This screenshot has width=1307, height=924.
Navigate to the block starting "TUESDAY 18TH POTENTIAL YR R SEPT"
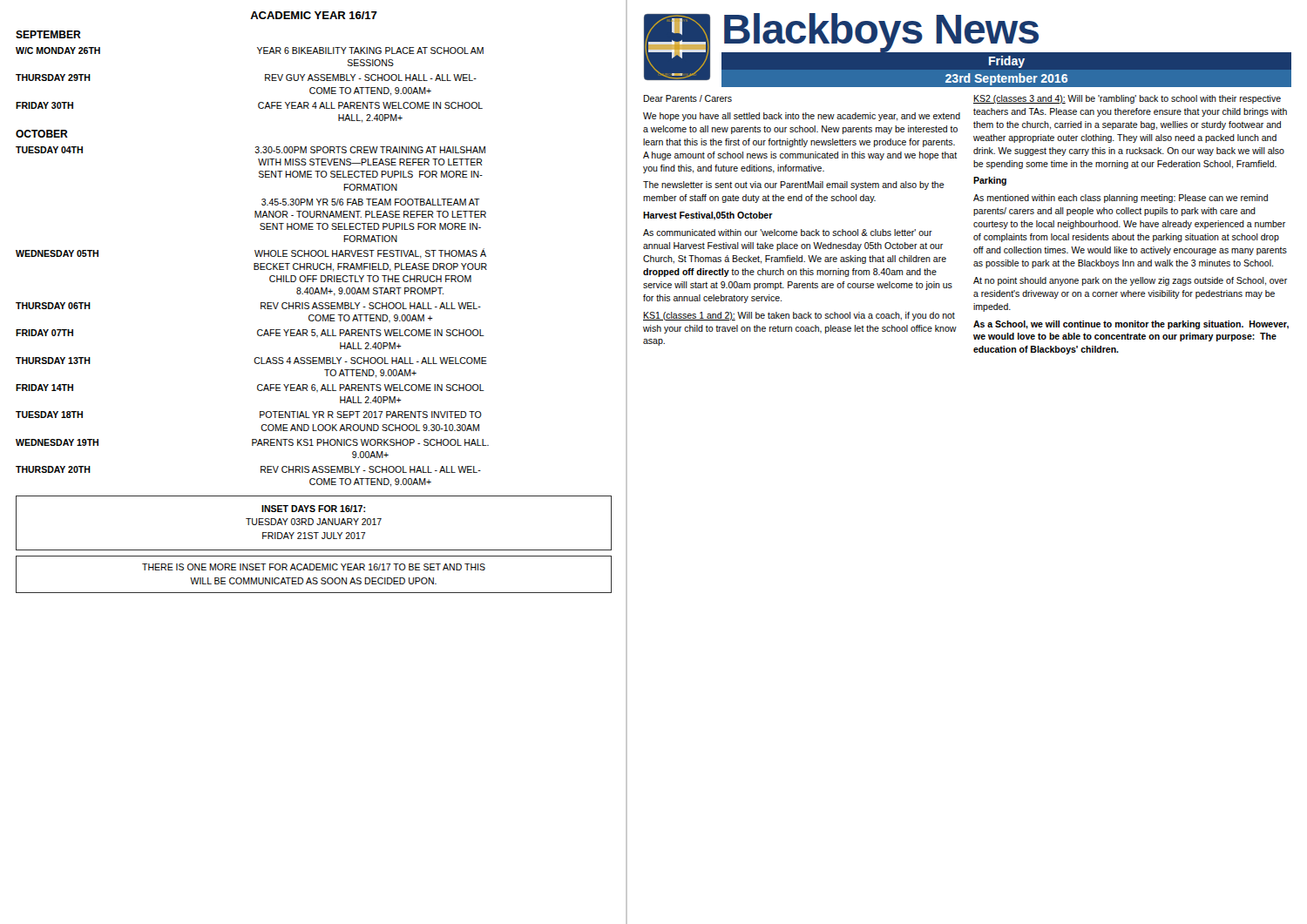click(314, 421)
